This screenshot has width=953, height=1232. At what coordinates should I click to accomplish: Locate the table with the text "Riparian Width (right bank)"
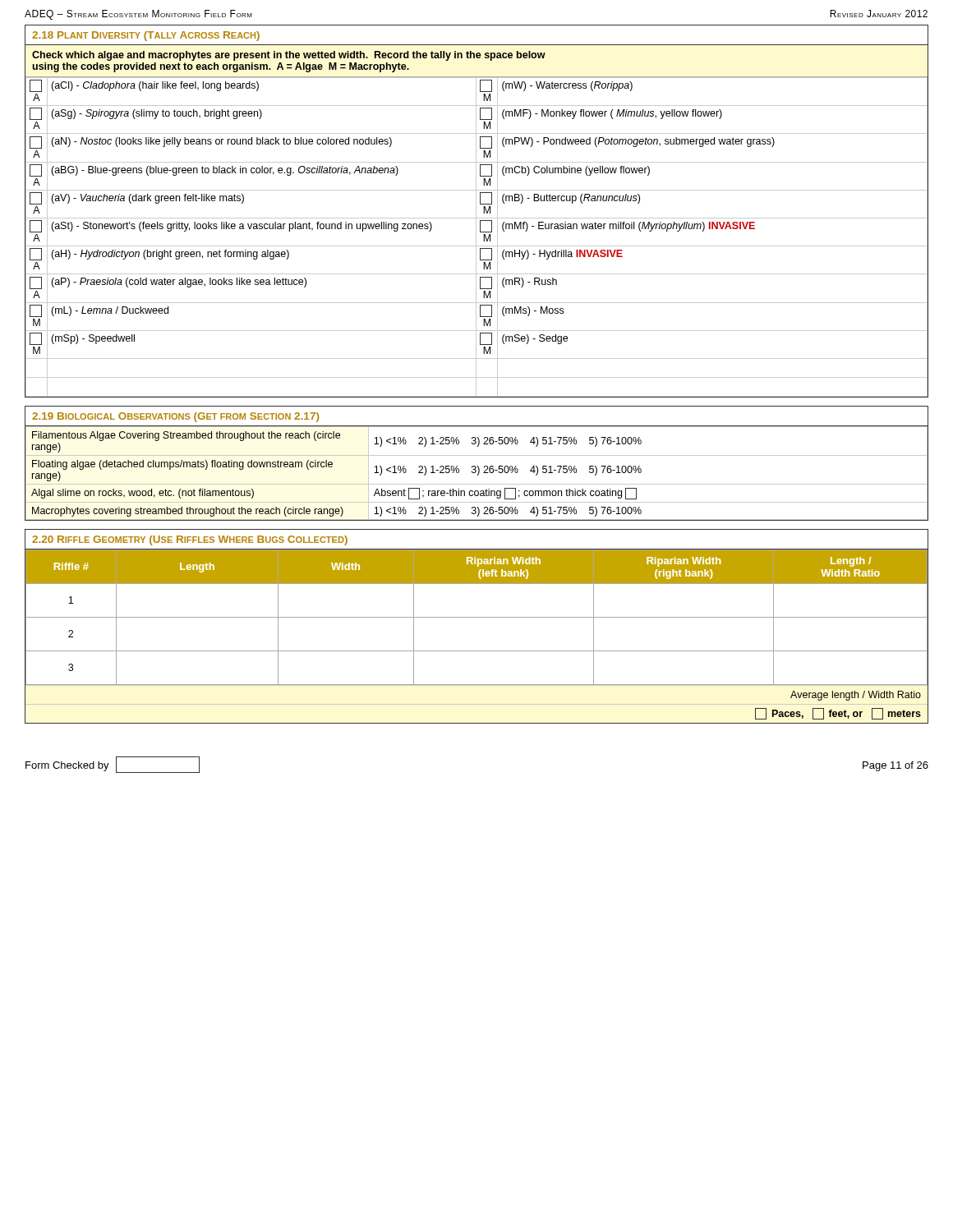476,626
